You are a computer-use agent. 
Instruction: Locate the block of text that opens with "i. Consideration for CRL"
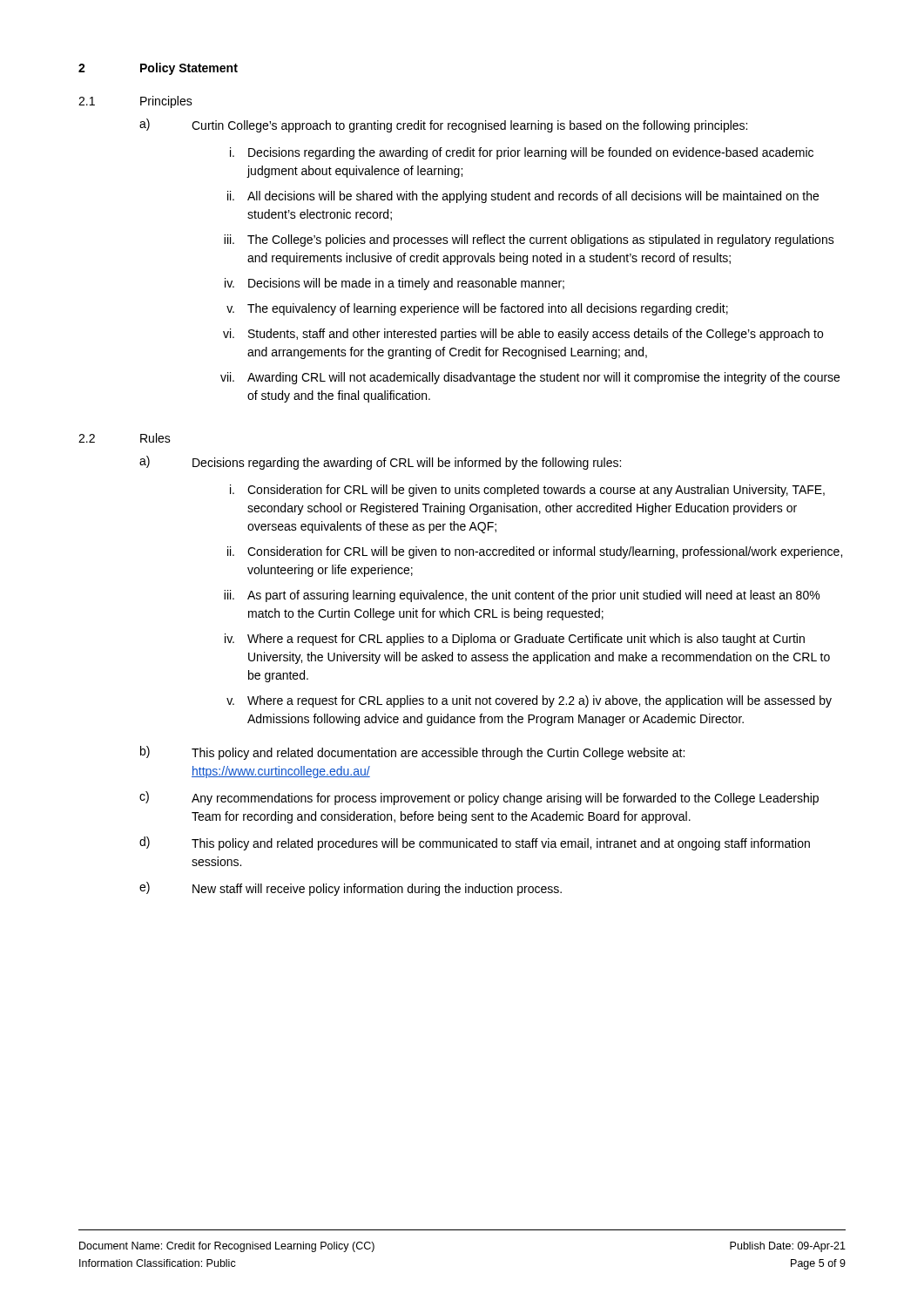519,508
